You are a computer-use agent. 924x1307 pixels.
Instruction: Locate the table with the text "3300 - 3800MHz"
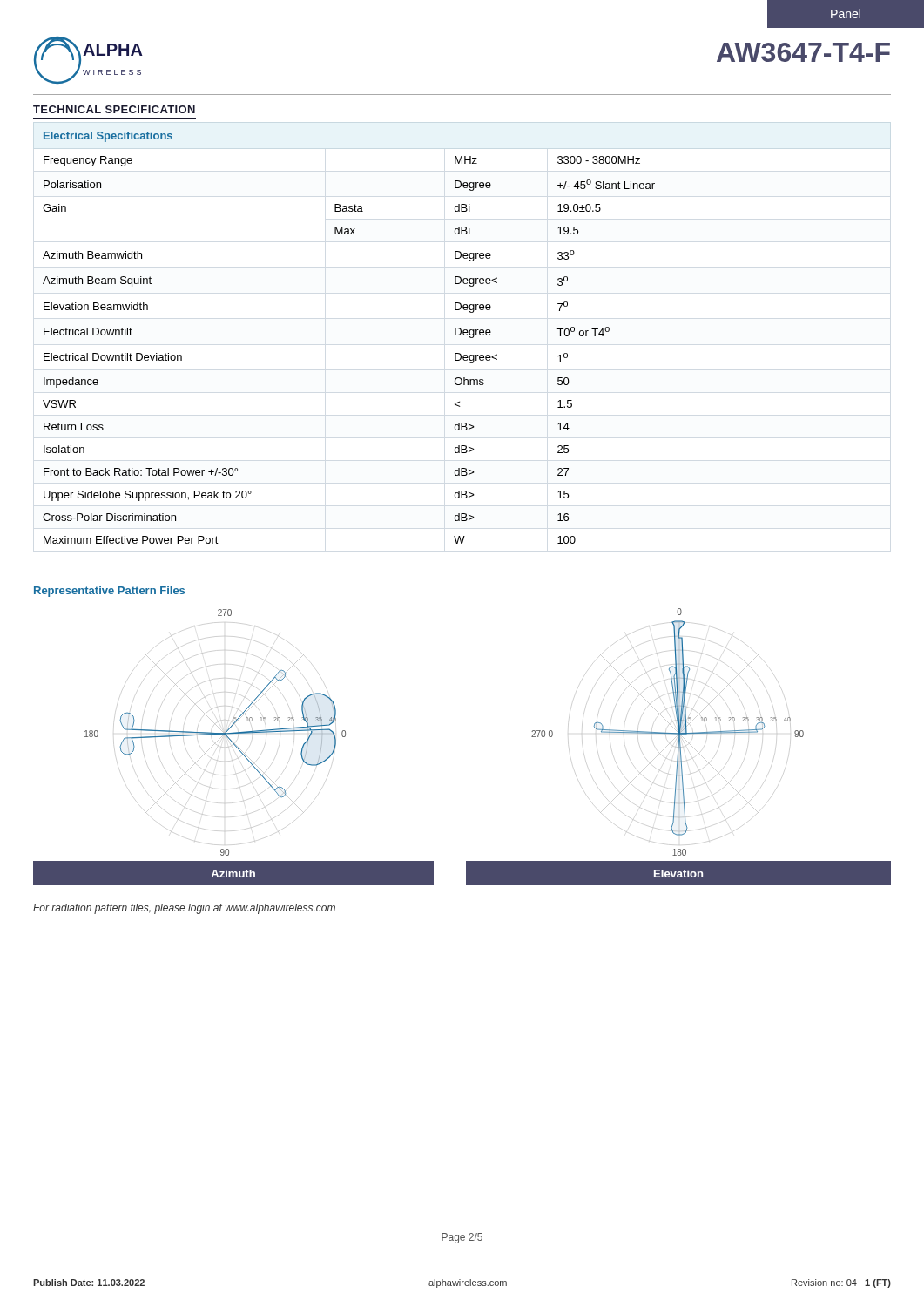tap(462, 337)
